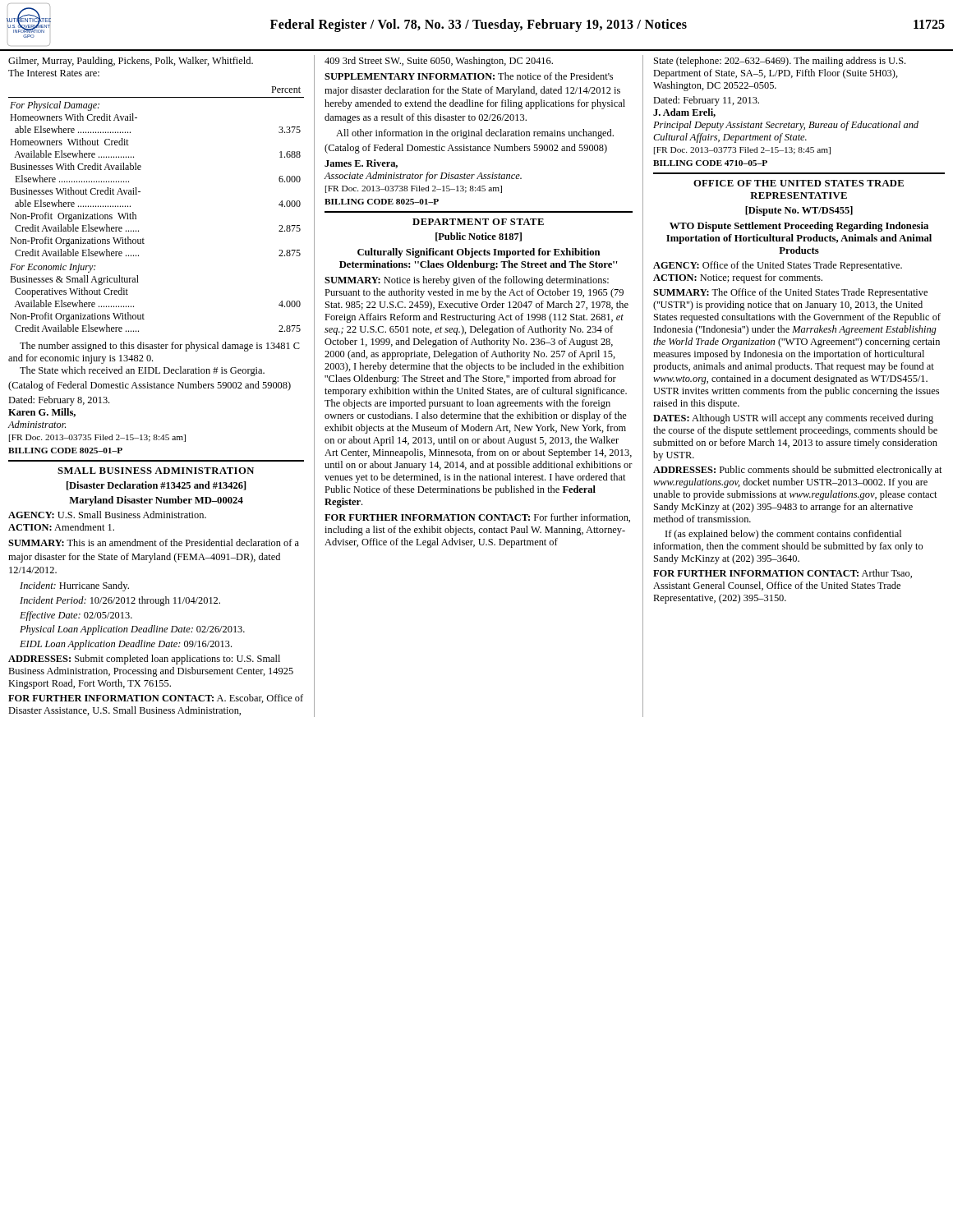Click on the text block that says "AGENCY: U.S. Small Business Administration. ACTION: Amendment"
The width and height of the screenshot is (953, 1232).
(107, 521)
